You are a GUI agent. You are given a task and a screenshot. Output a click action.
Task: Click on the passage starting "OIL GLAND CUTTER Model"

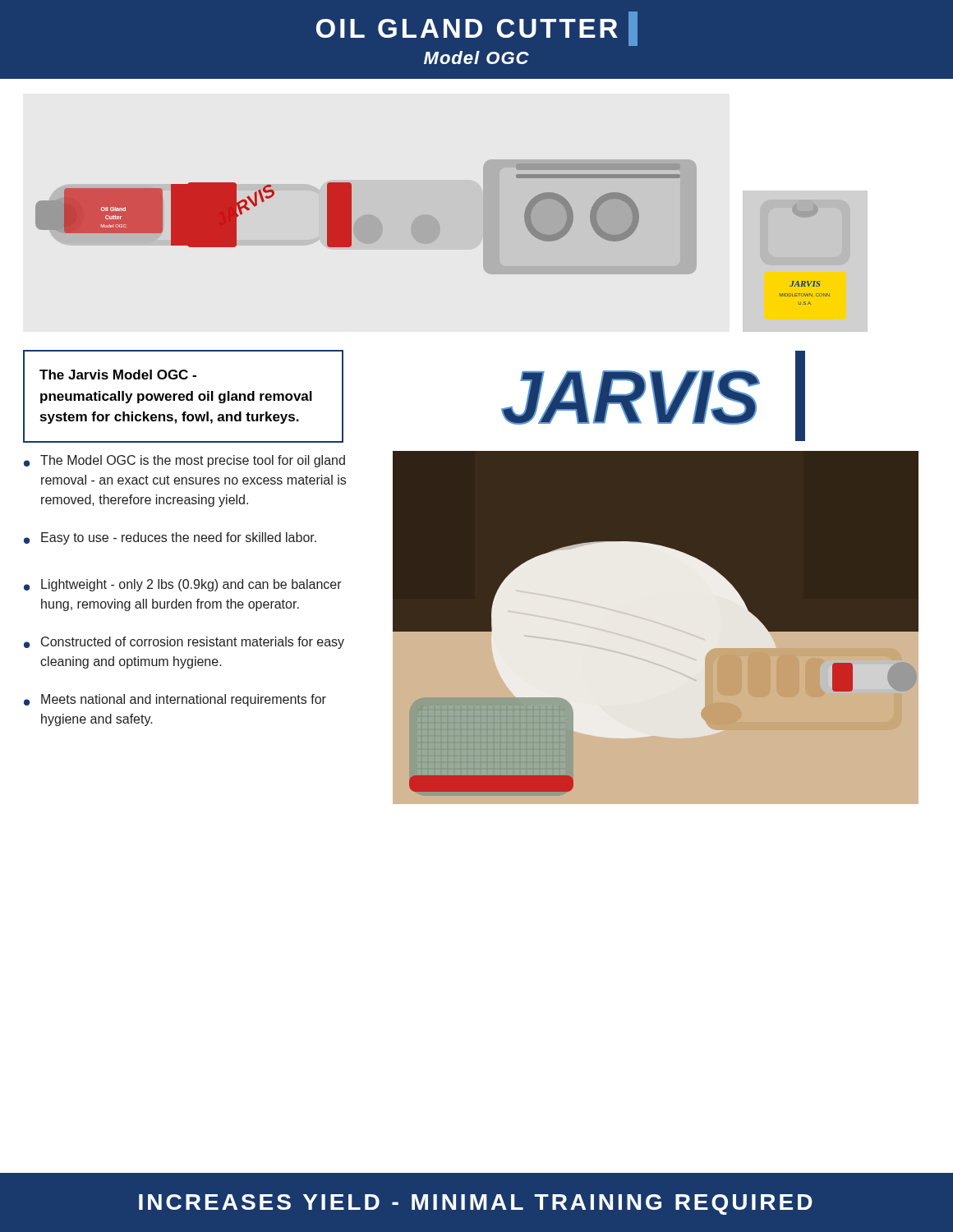tap(476, 40)
